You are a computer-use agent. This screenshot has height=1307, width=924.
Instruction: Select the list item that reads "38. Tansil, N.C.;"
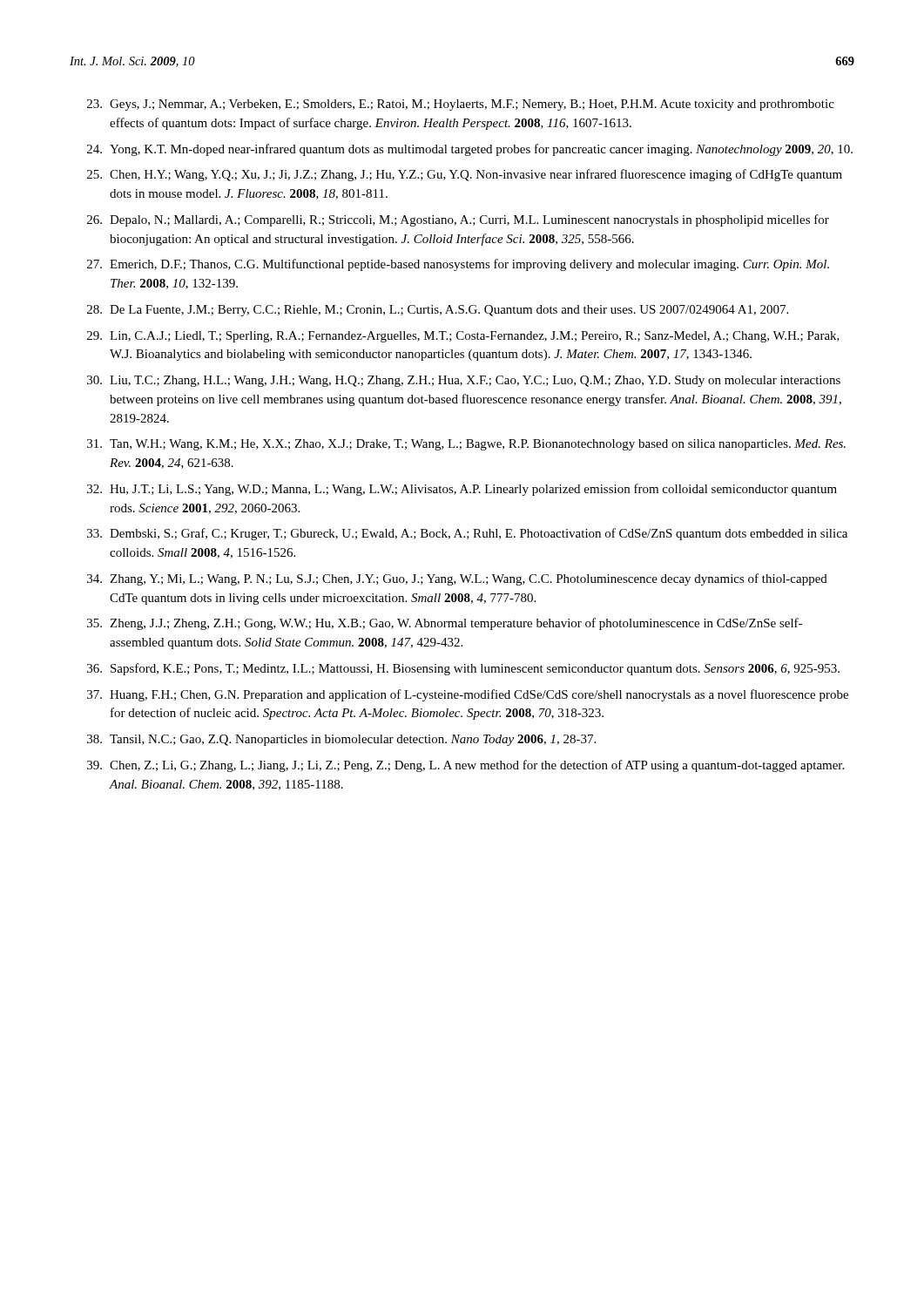(x=462, y=740)
